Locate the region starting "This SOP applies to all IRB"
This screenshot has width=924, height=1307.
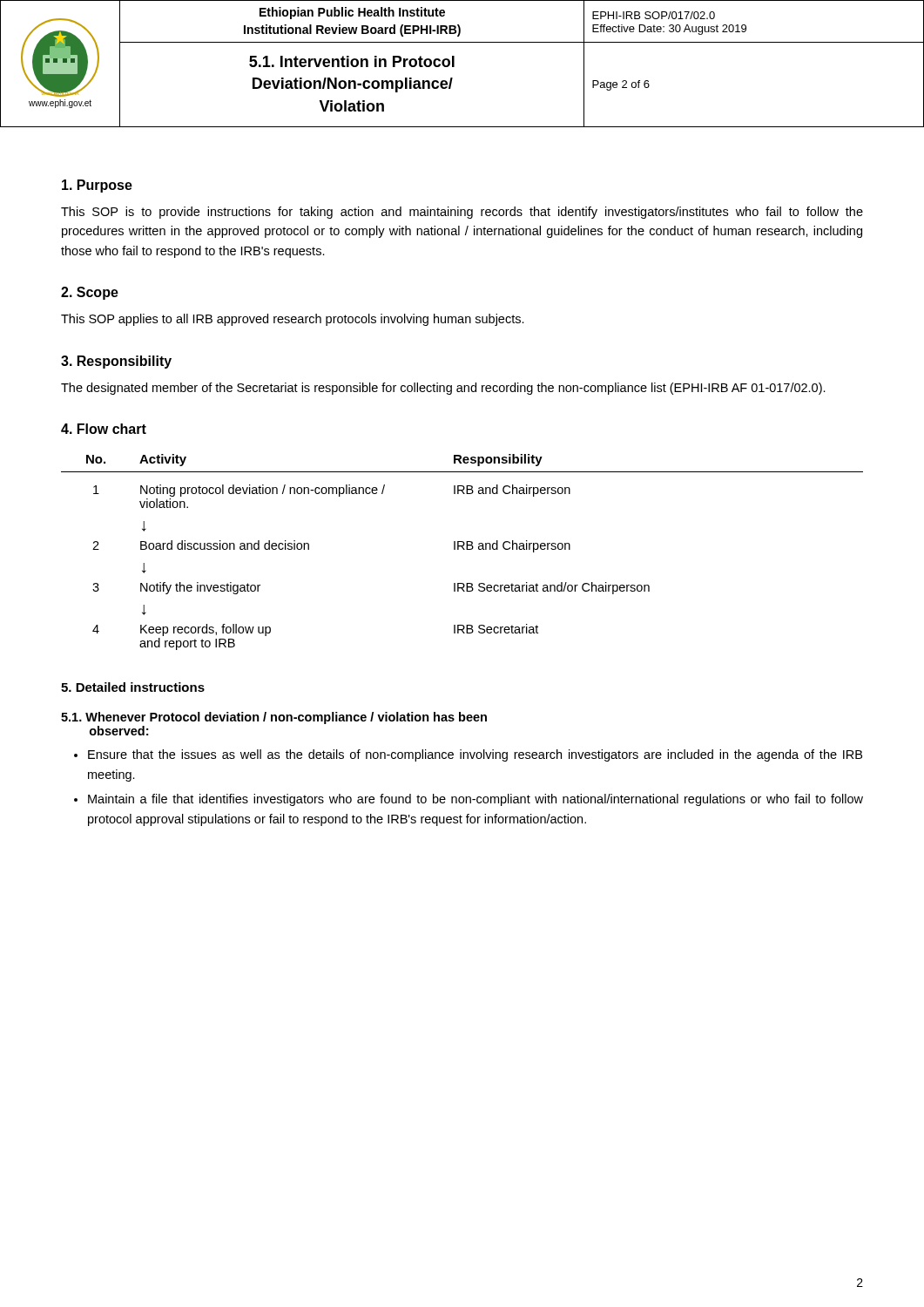click(x=293, y=319)
